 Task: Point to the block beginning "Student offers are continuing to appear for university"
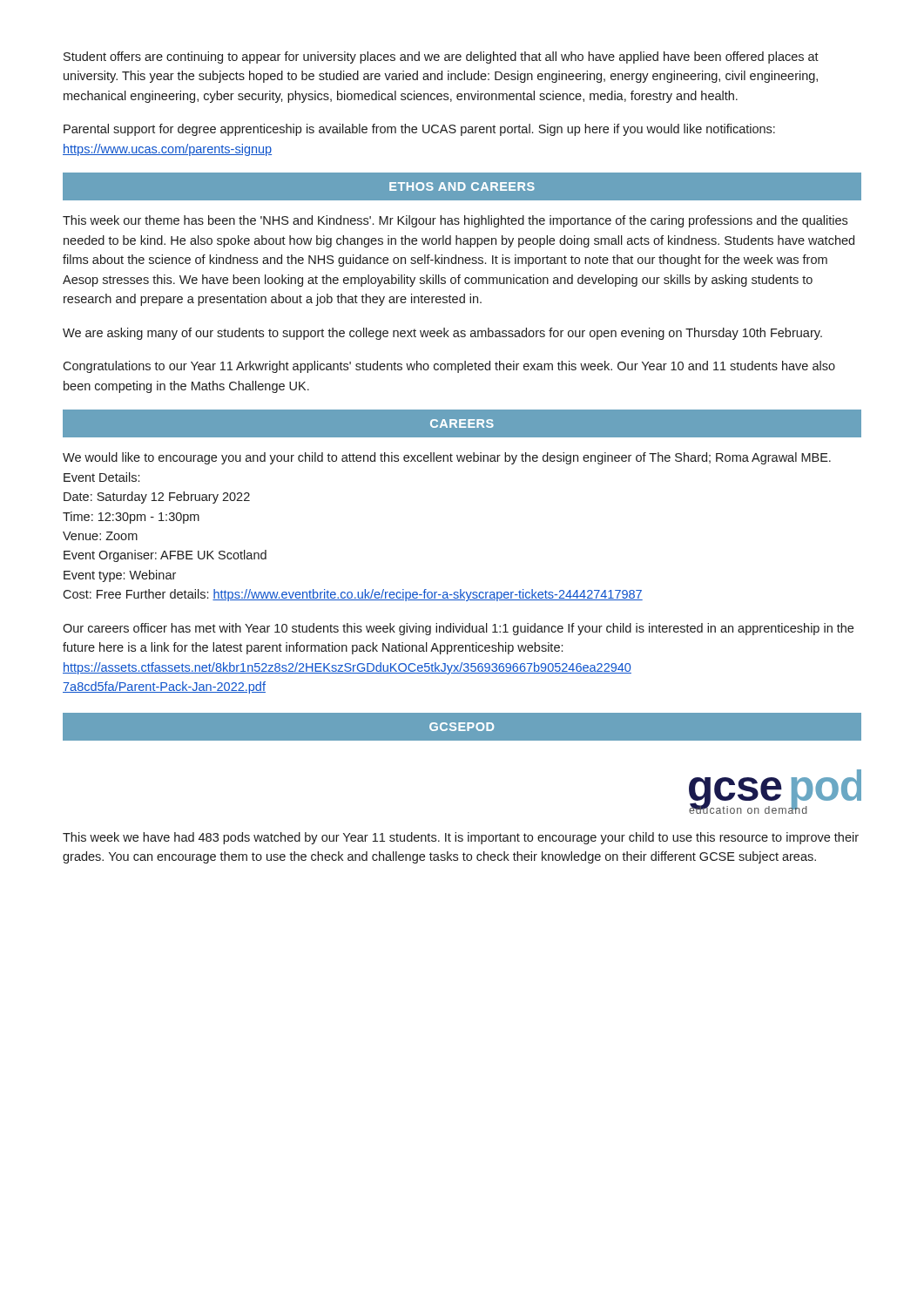[441, 76]
